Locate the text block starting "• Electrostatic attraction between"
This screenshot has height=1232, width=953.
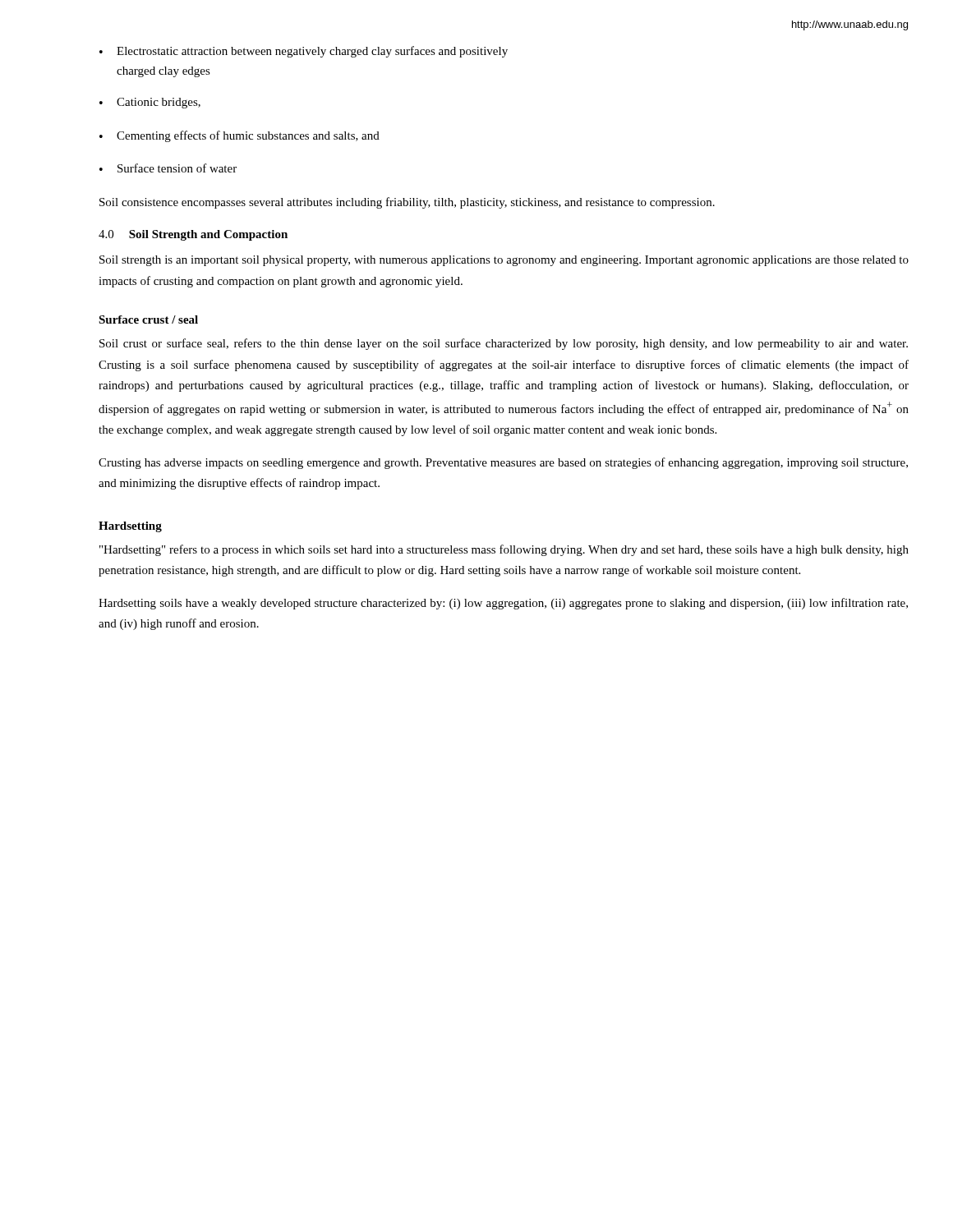pyautogui.click(x=504, y=61)
